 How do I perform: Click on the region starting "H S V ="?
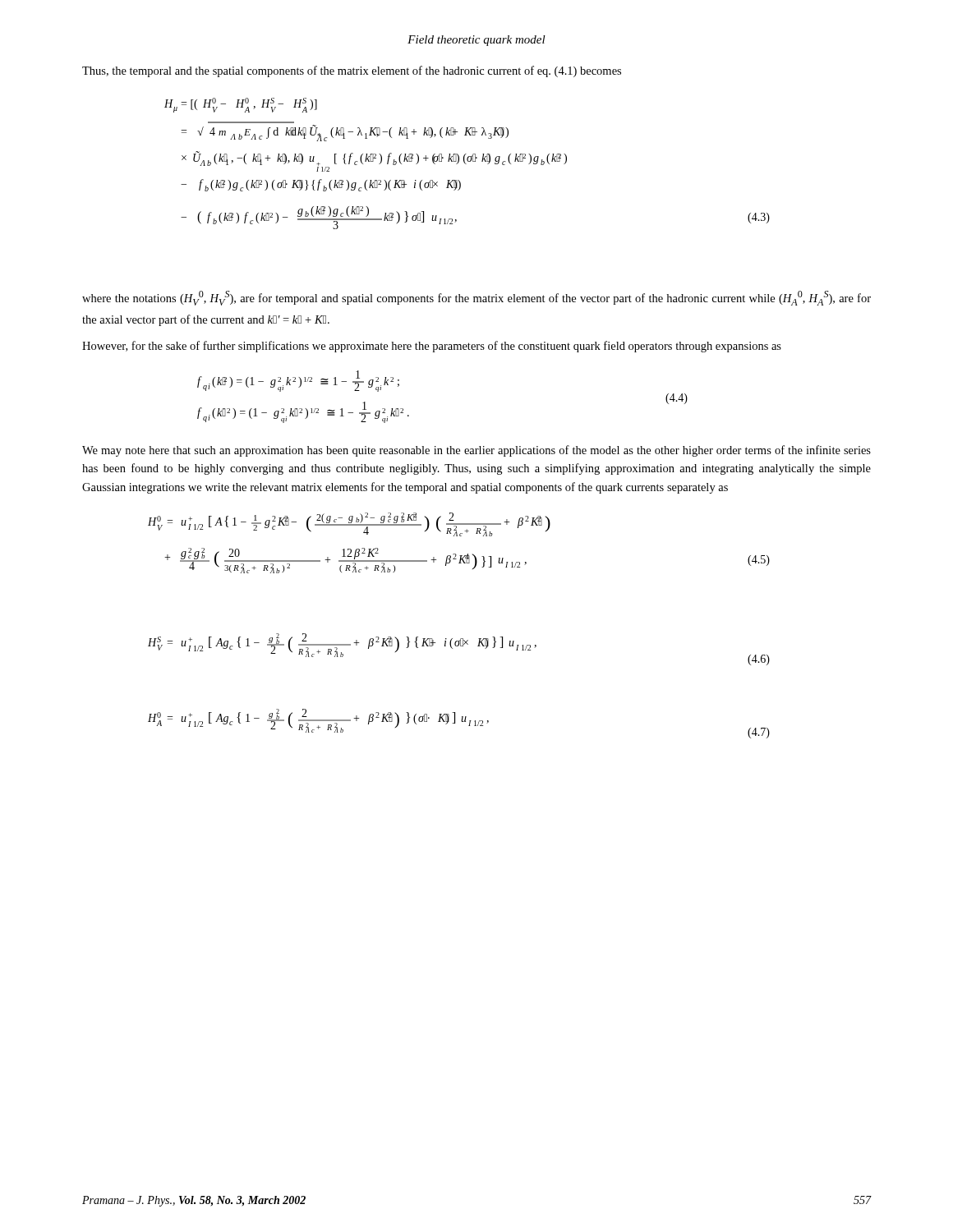(x=476, y=647)
